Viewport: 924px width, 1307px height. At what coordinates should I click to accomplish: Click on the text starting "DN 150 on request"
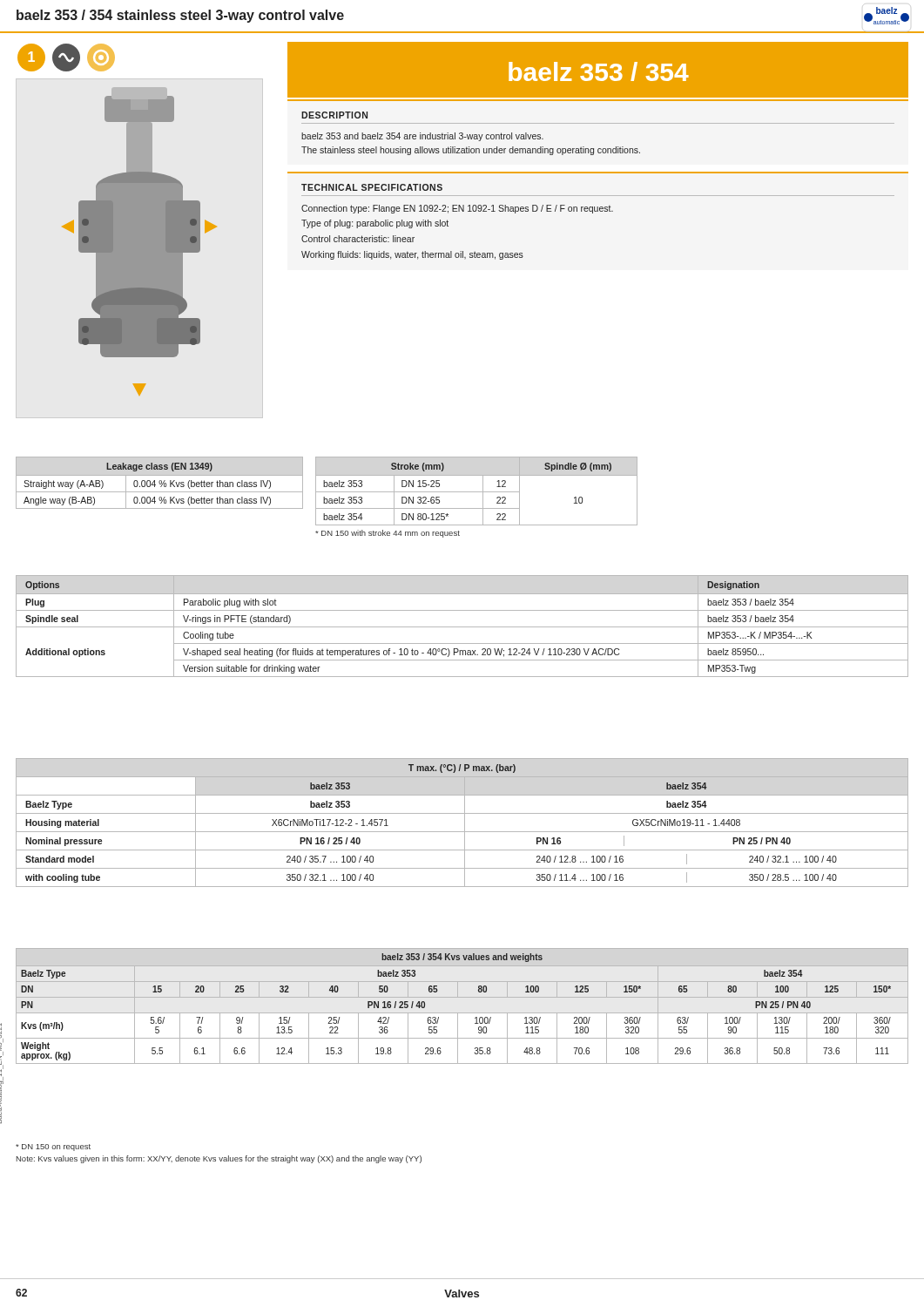pyautogui.click(x=53, y=1146)
